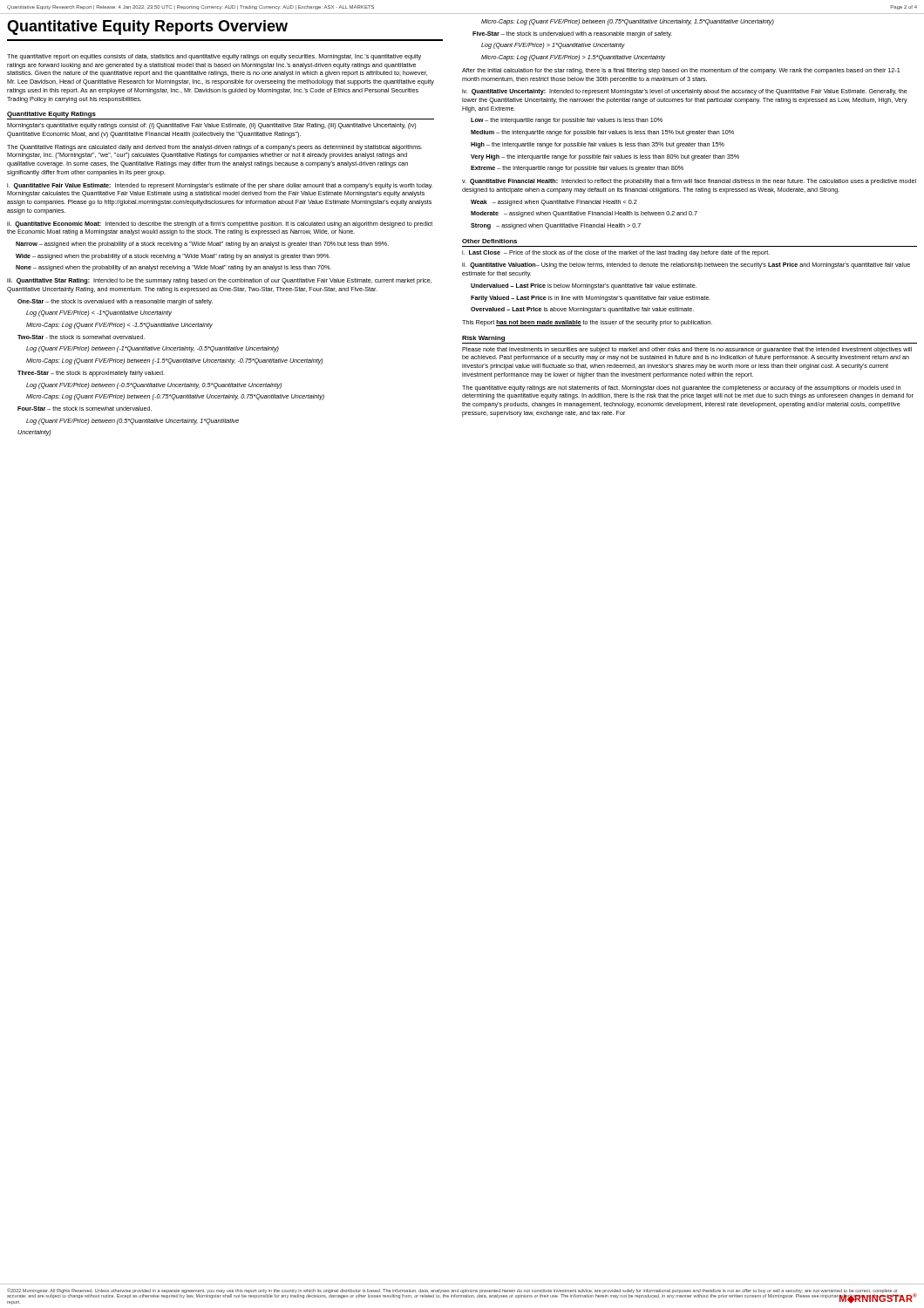Navigate to the text block starting "After the initial calculation for the"
This screenshot has height=1308, width=924.
(690, 75)
